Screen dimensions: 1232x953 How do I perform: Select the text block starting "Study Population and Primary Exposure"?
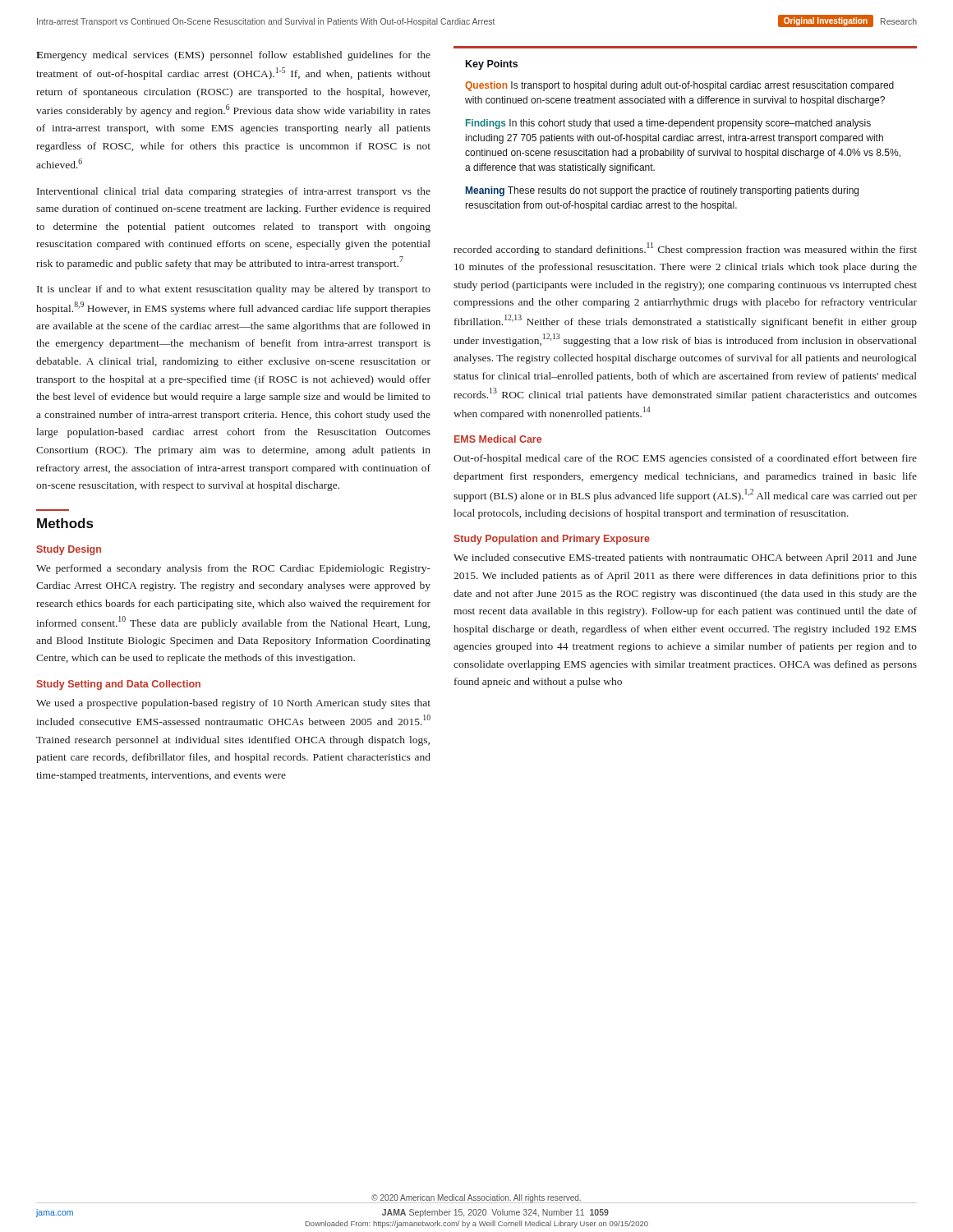[552, 539]
